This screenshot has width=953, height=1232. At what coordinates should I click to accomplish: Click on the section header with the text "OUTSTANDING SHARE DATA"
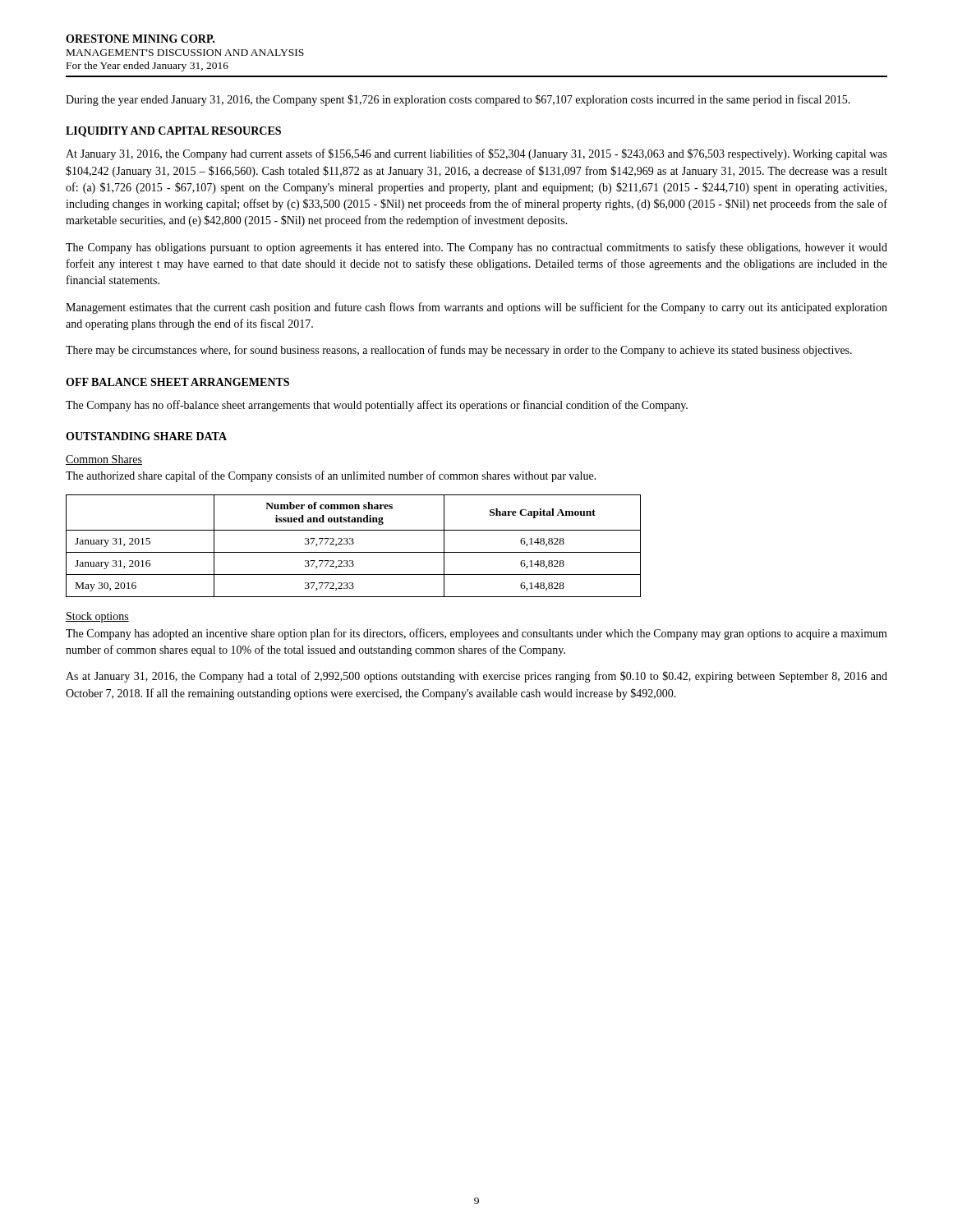coord(146,436)
